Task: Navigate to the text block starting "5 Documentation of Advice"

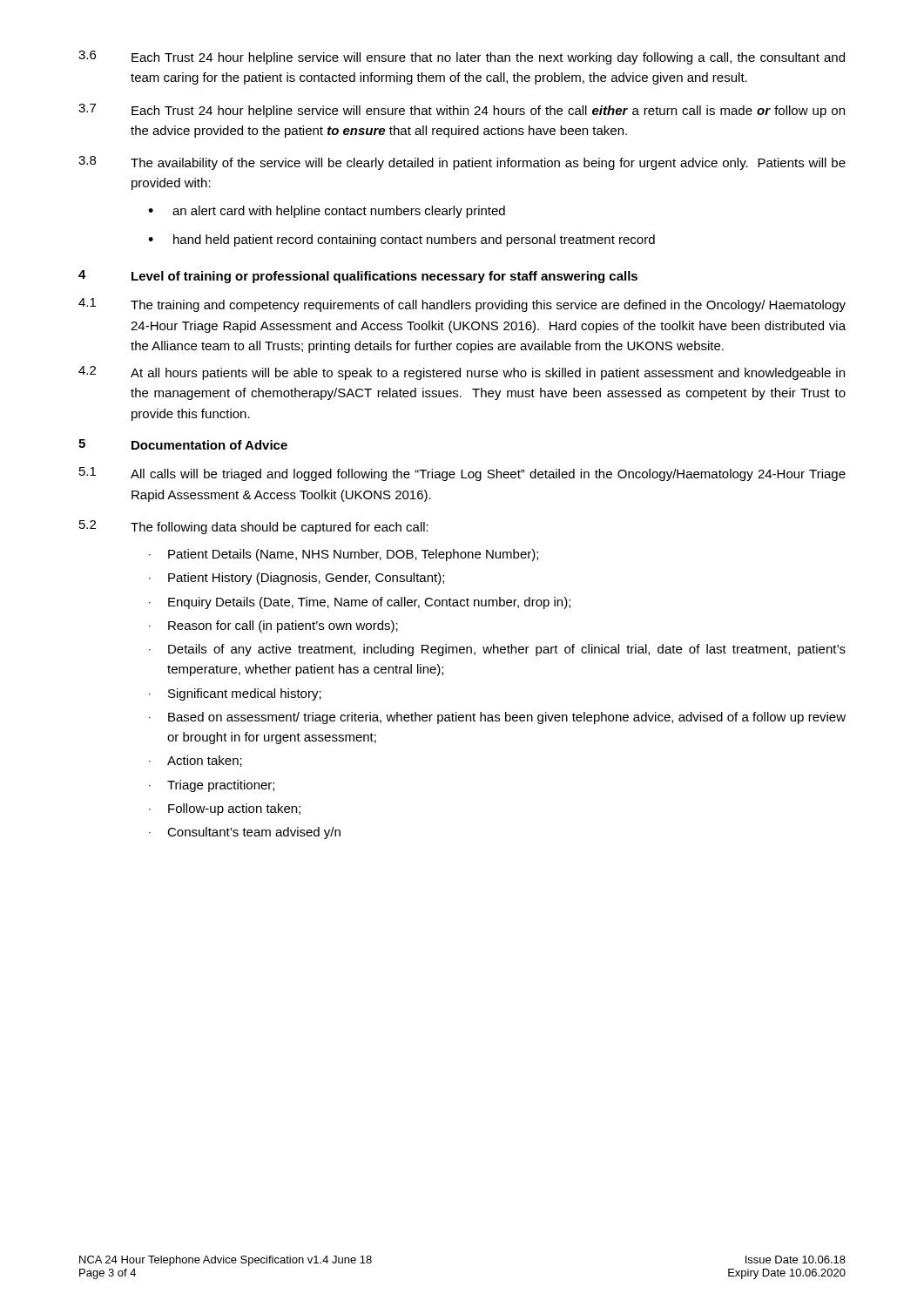Action: tap(183, 444)
